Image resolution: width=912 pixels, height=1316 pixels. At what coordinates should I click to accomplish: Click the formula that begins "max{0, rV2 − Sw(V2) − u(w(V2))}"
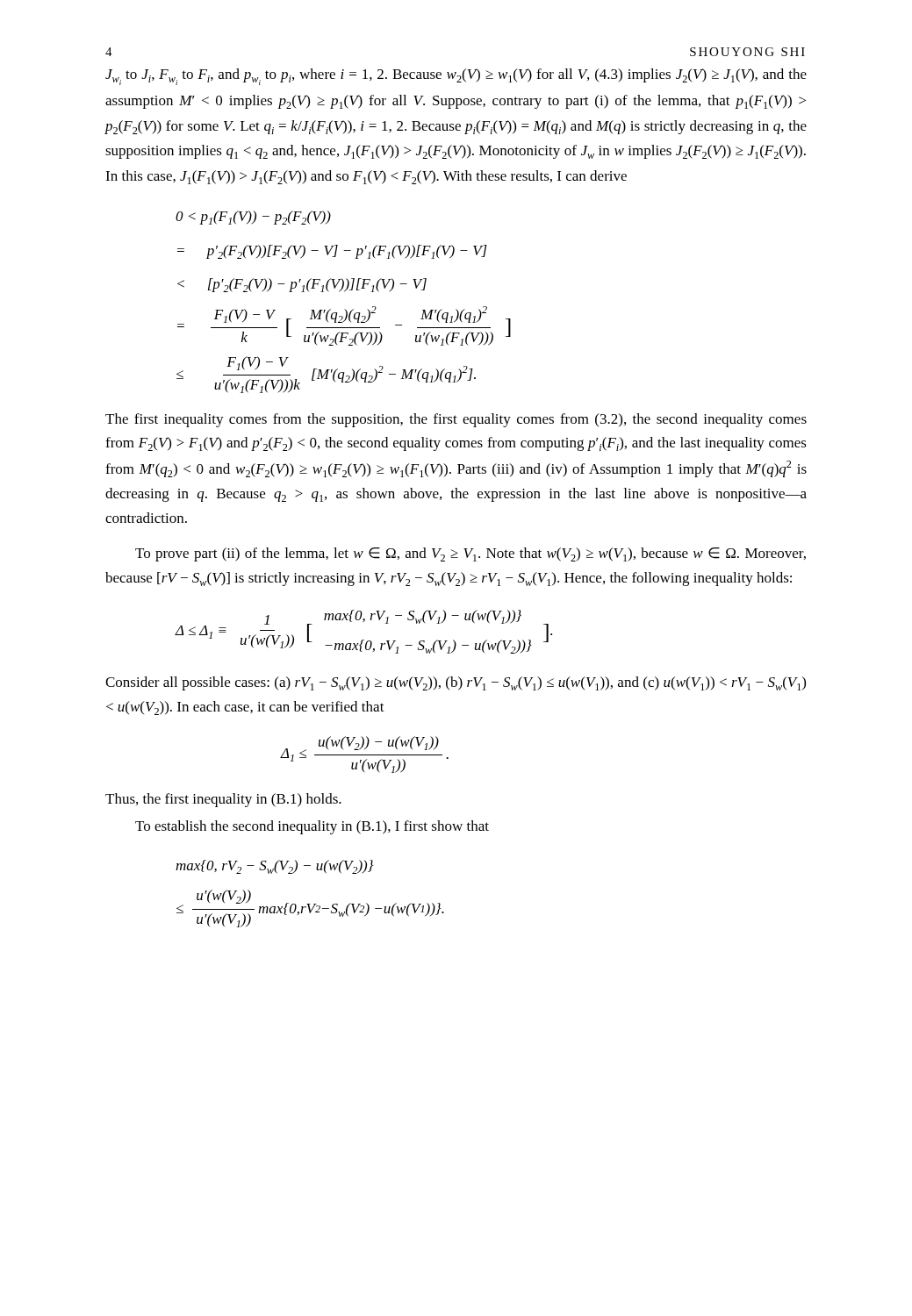(x=274, y=867)
